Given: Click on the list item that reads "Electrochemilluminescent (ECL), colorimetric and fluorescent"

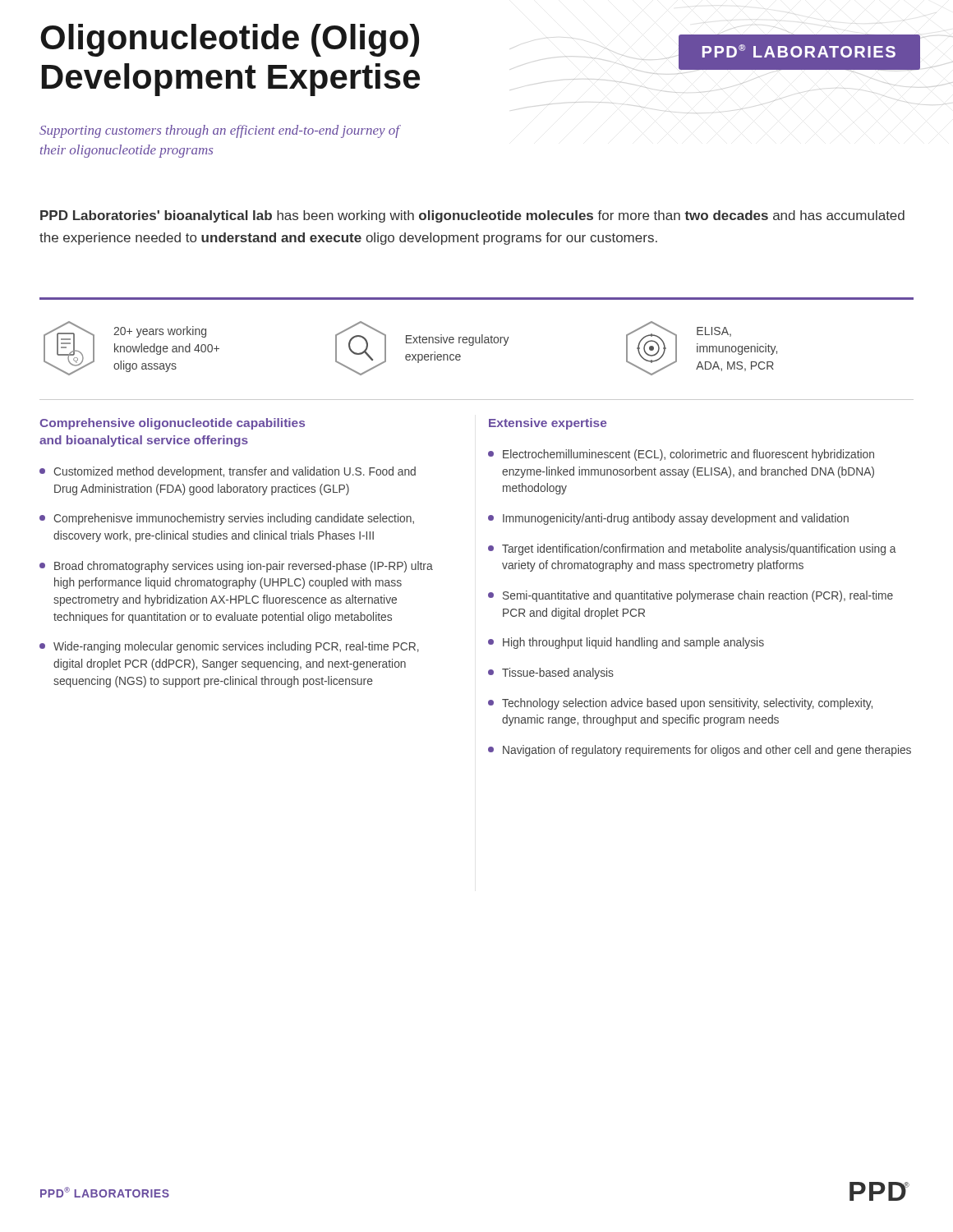Looking at the screenshot, I should [x=702, y=472].
